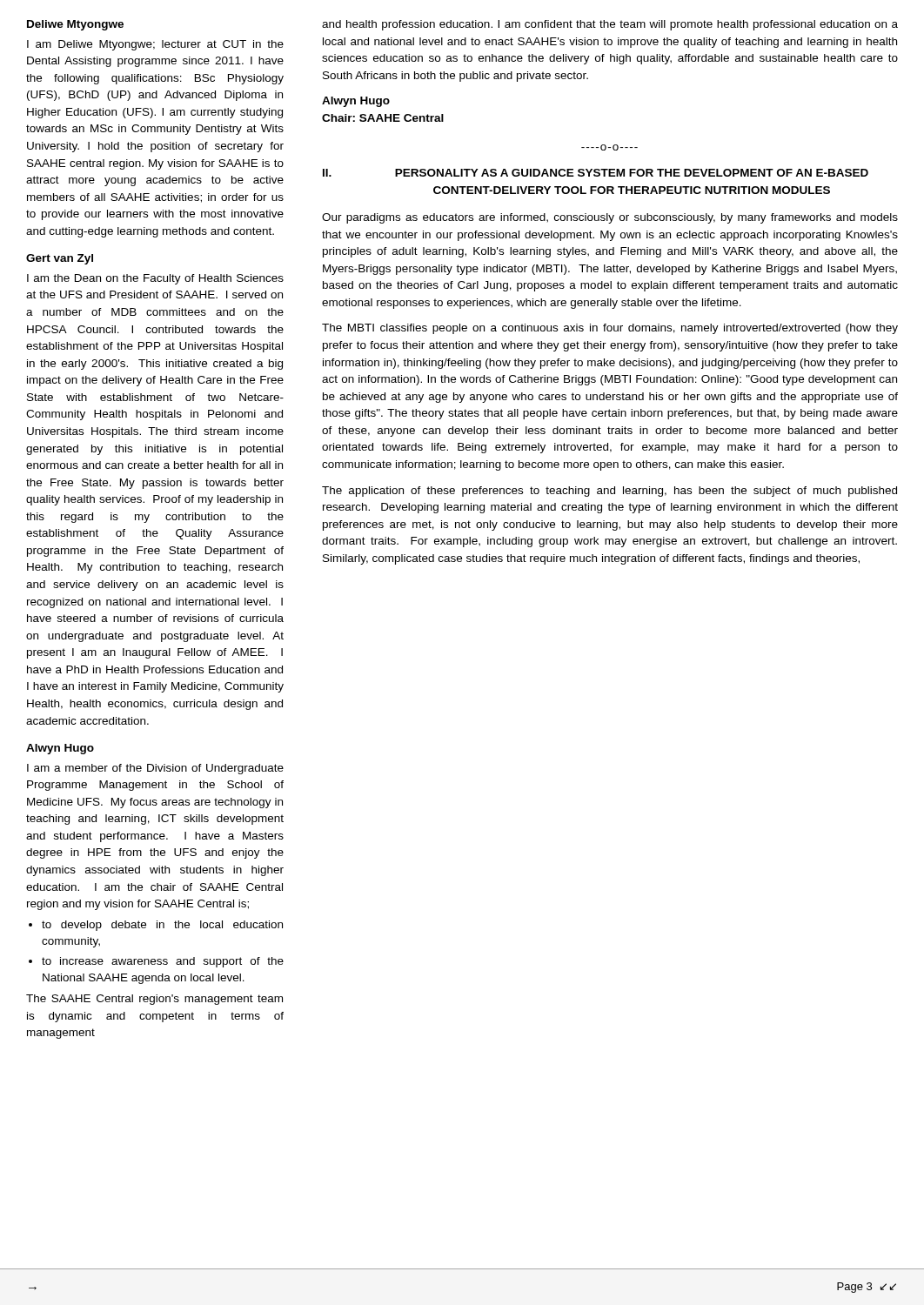
Task: Point to "Alwyn HugoChair: SAAHE Central"
Action: (383, 109)
